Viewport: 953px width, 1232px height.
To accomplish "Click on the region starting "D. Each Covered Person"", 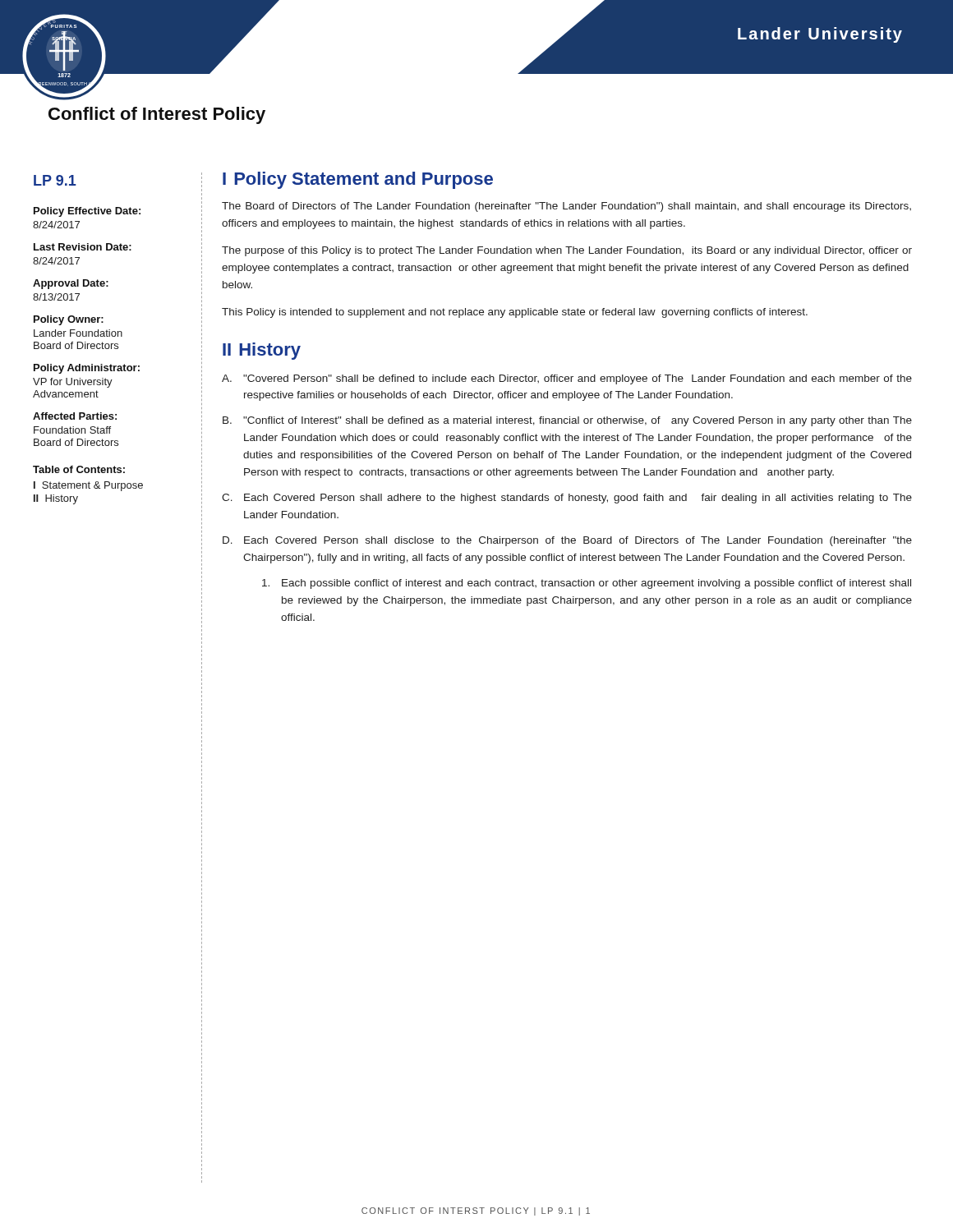I will tap(567, 549).
